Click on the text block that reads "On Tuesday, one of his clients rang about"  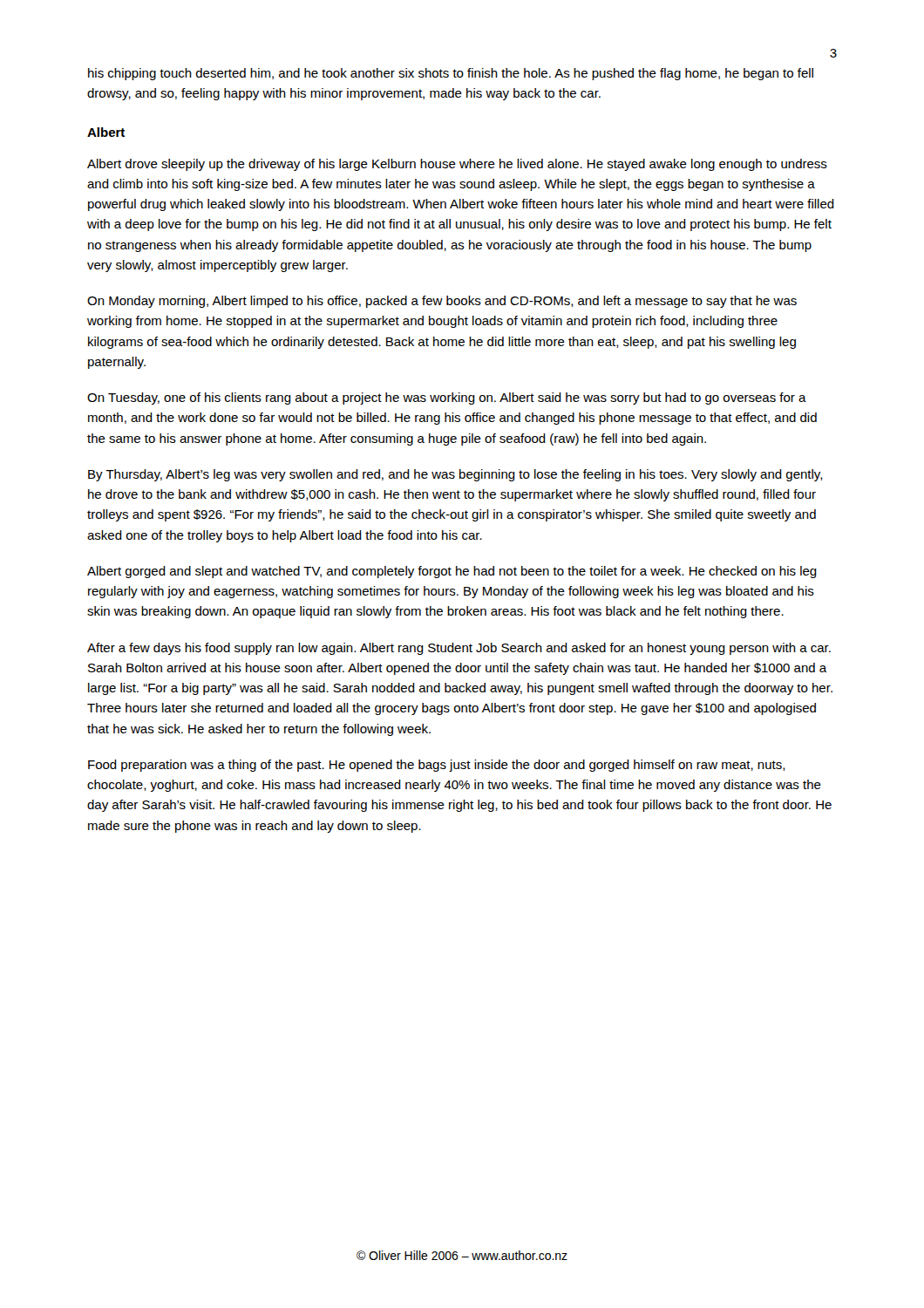(462, 418)
